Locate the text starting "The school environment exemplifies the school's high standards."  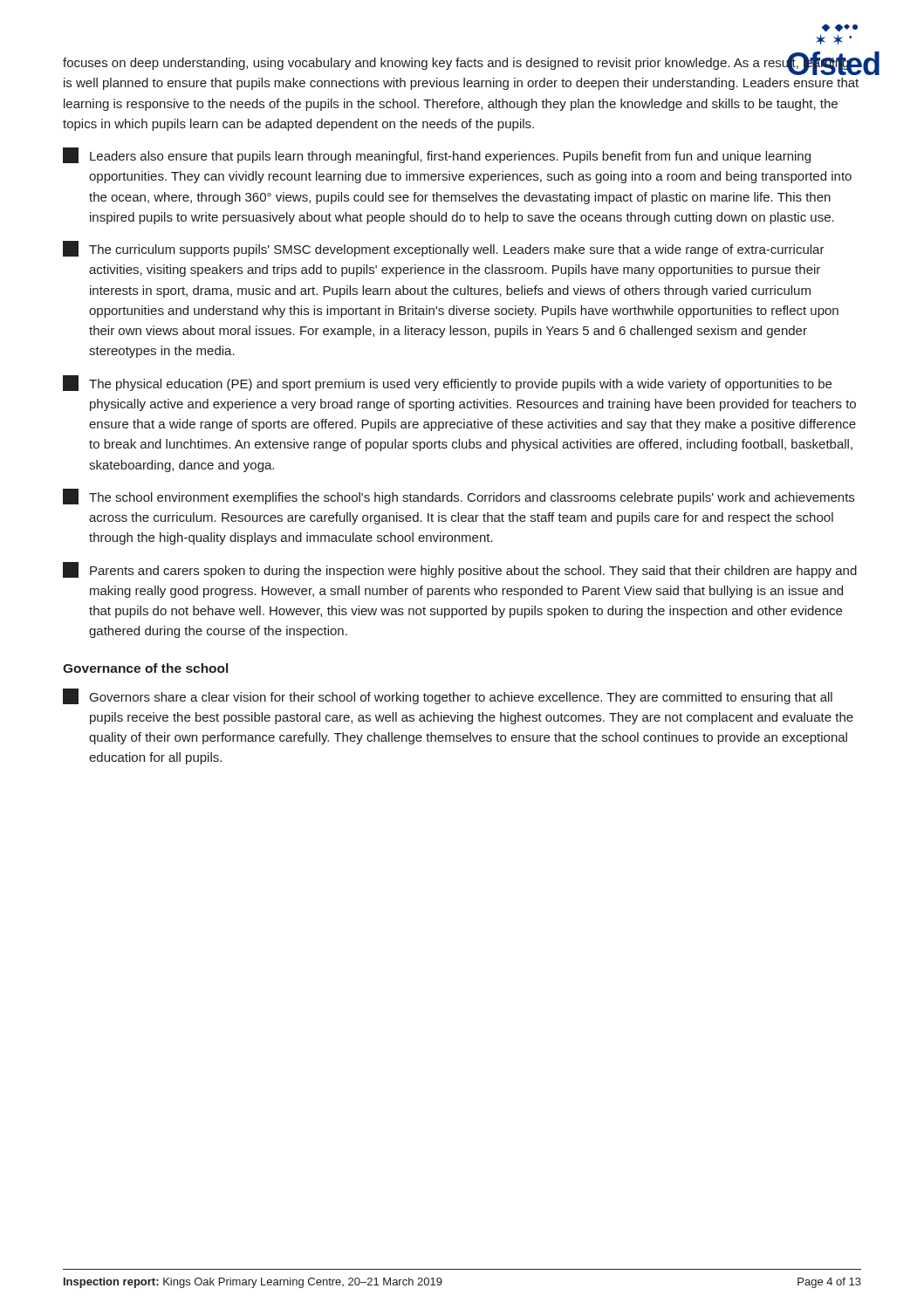(x=462, y=517)
